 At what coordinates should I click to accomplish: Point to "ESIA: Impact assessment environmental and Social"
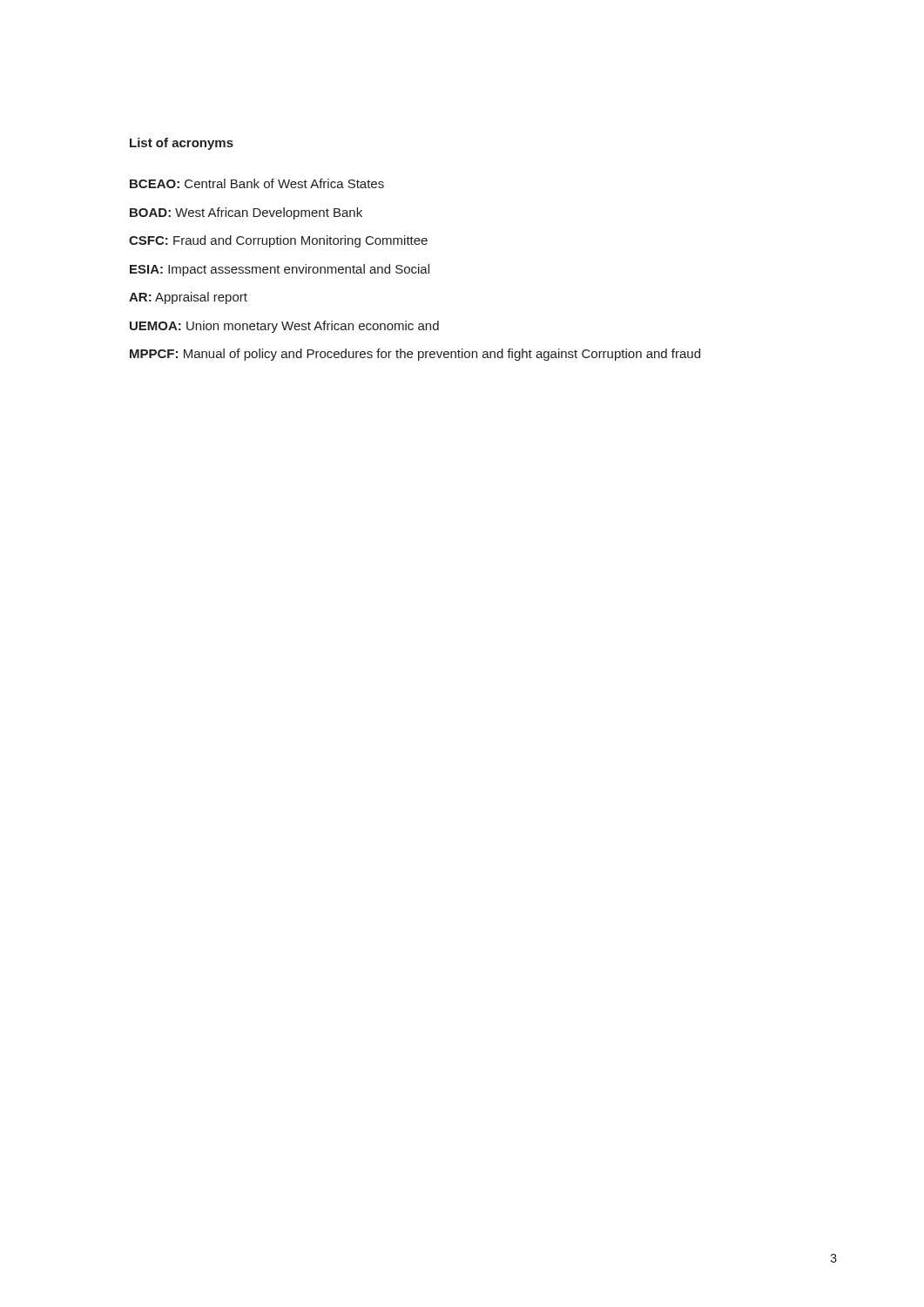280,268
